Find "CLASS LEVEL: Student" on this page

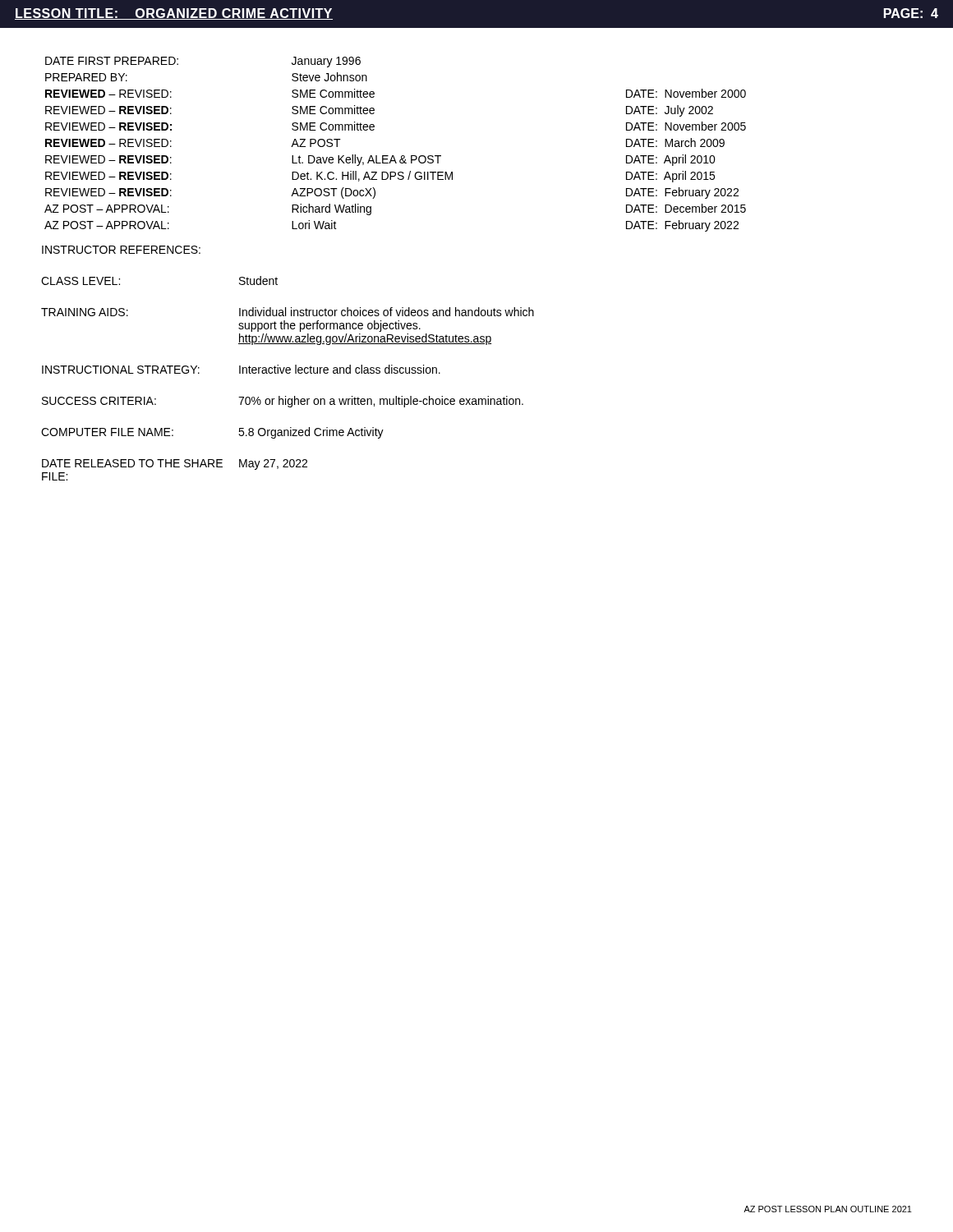(x=84, y=280)
